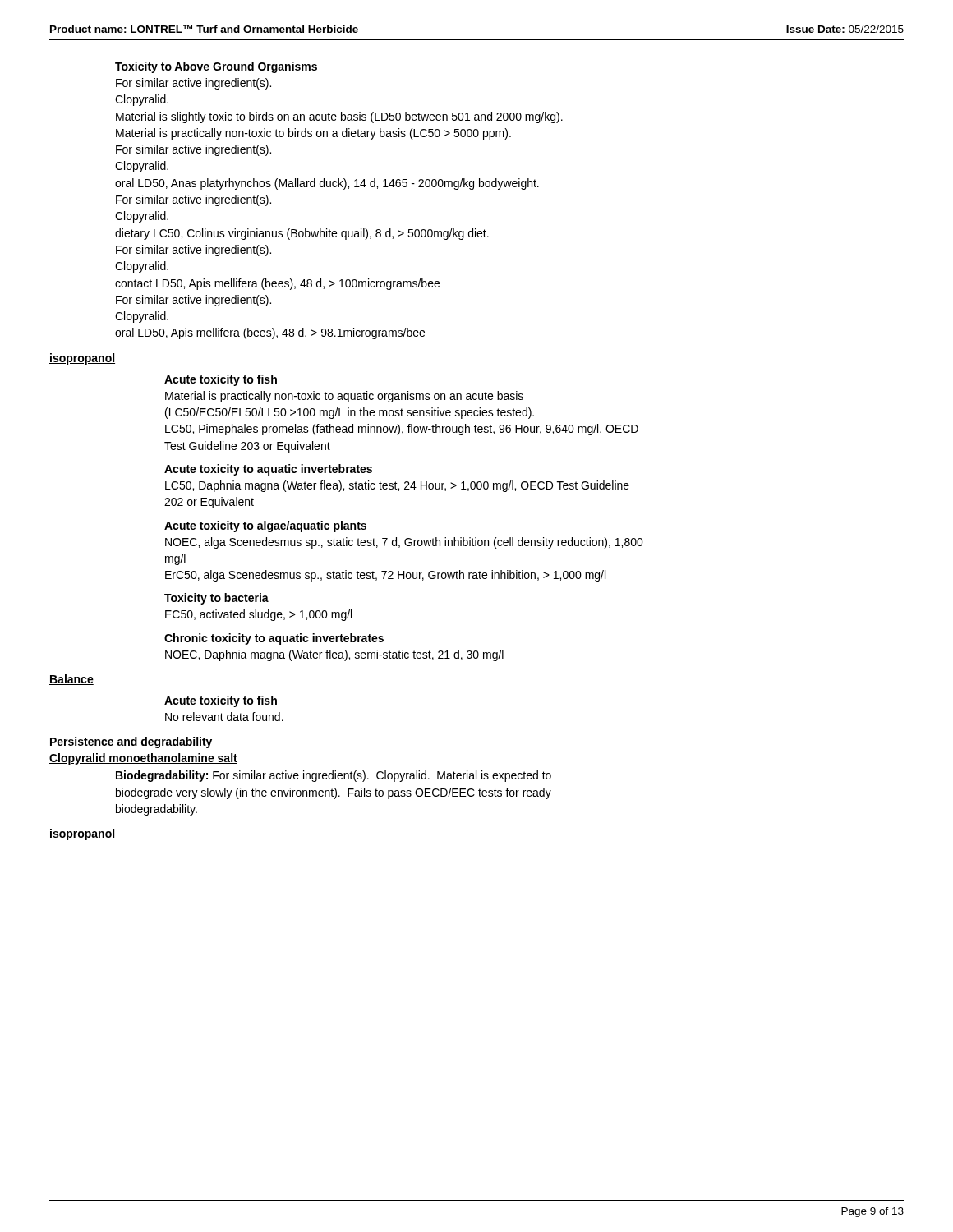Find the text starting "Persistence and degradability"
This screenshot has height=1232, width=953.
click(131, 742)
